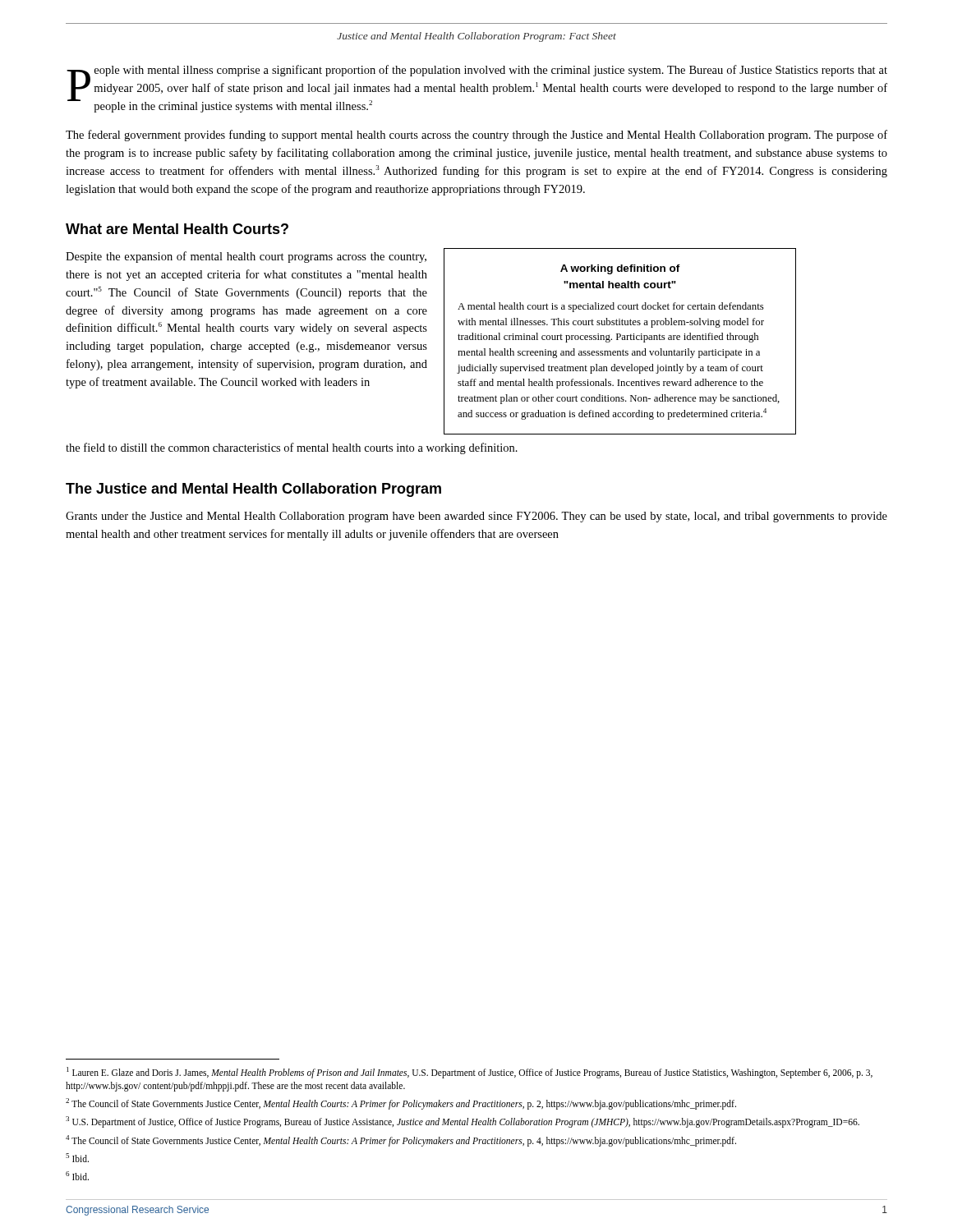The image size is (953, 1232).
Task: Locate the element starting "5 Ibid."
Action: click(78, 1157)
